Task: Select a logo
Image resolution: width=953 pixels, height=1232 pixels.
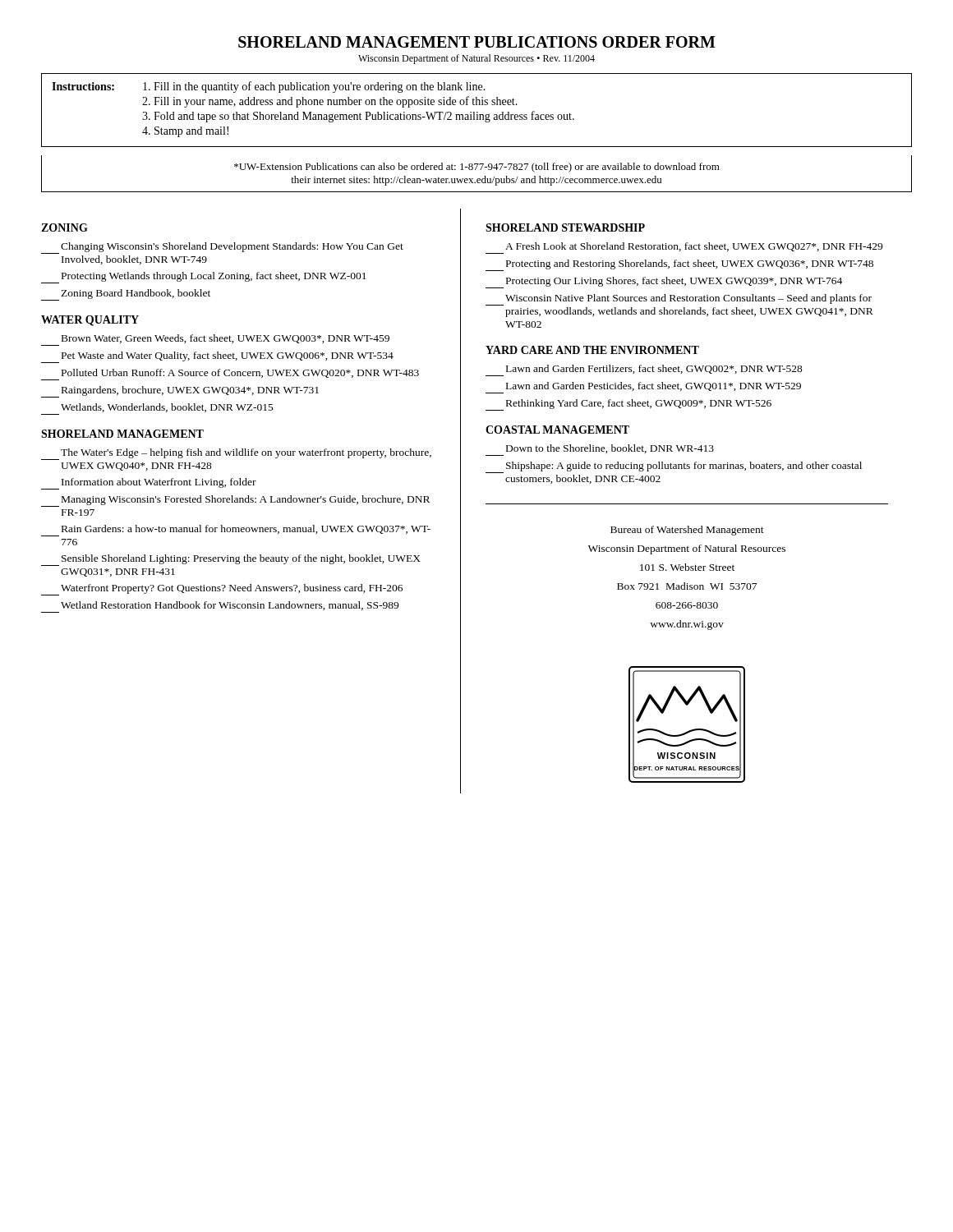Action: pyautogui.click(x=687, y=726)
